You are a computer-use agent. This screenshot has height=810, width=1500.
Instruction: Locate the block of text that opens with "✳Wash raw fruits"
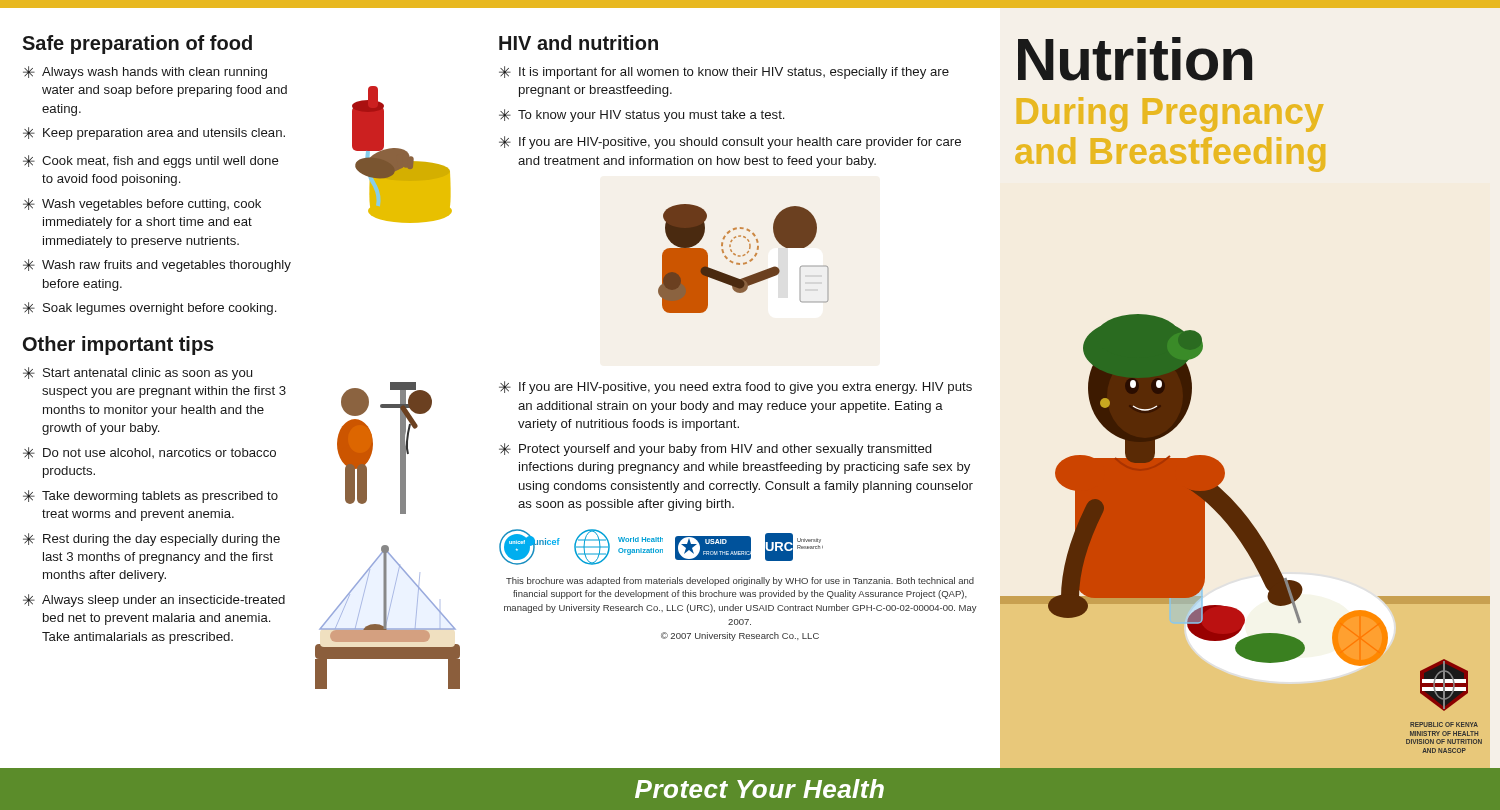(x=157, y=275)
